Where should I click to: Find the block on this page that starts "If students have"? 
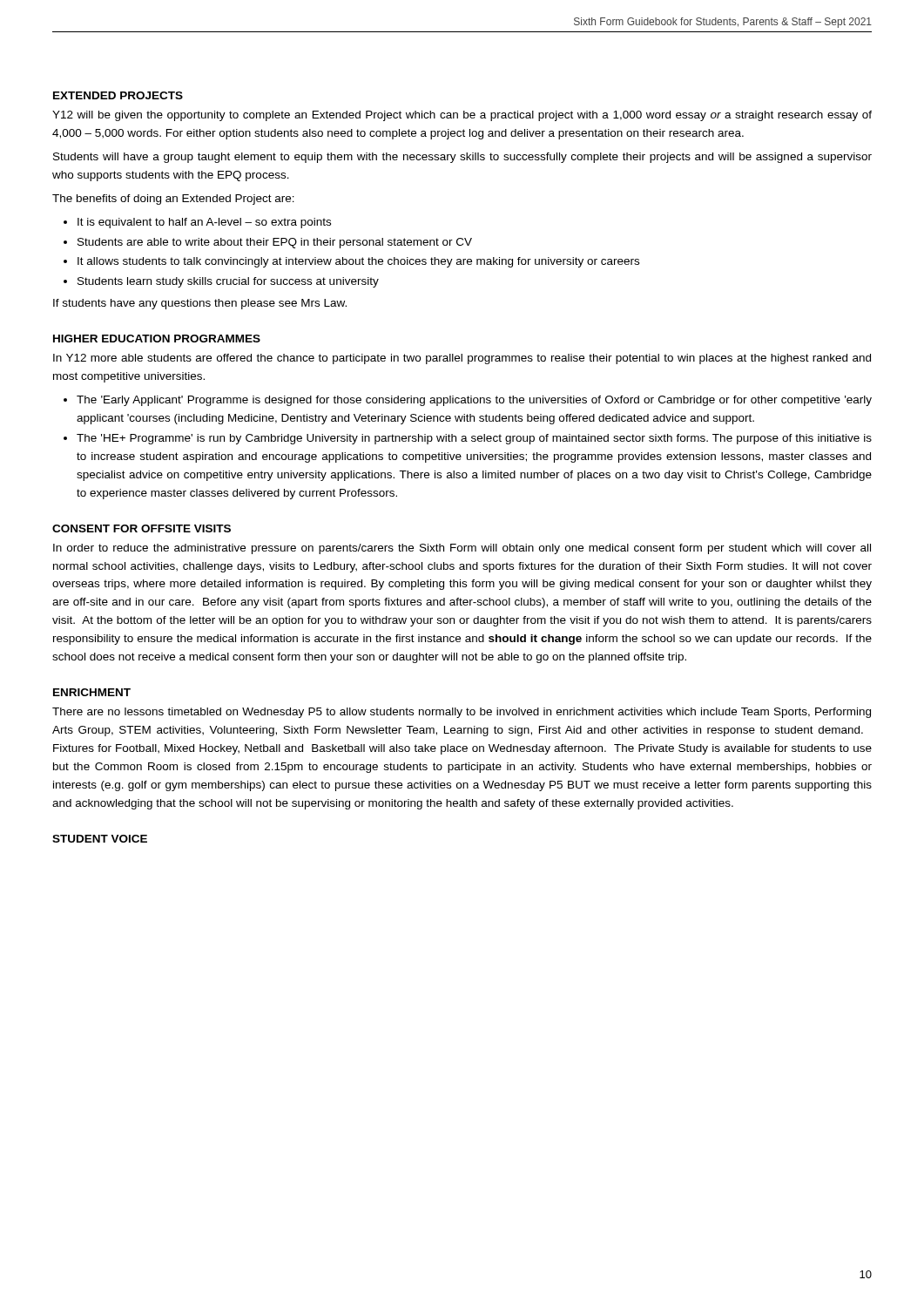pos(200,303)
